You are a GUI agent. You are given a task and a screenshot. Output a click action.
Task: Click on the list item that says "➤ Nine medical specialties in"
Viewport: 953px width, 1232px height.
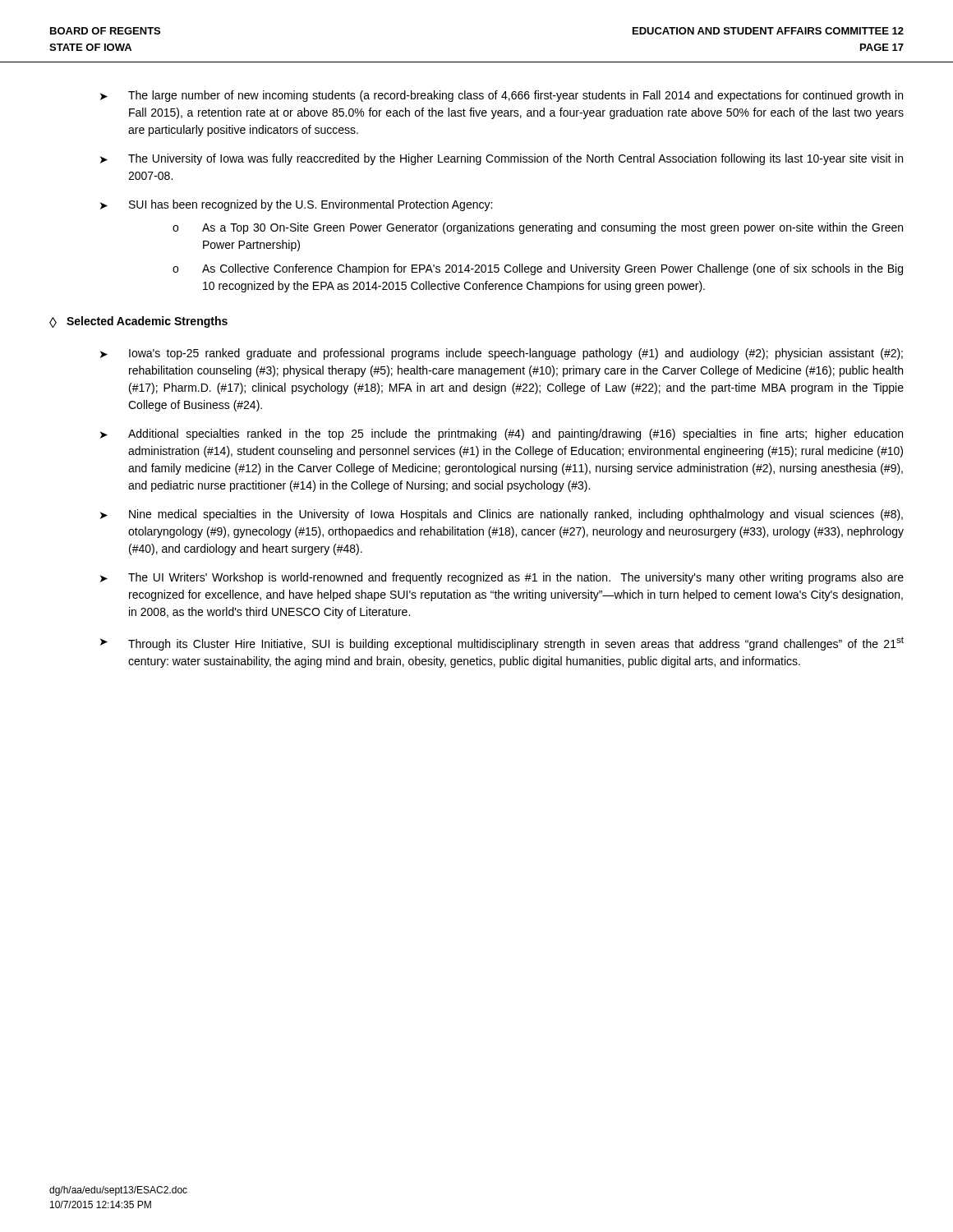(501, 532)
